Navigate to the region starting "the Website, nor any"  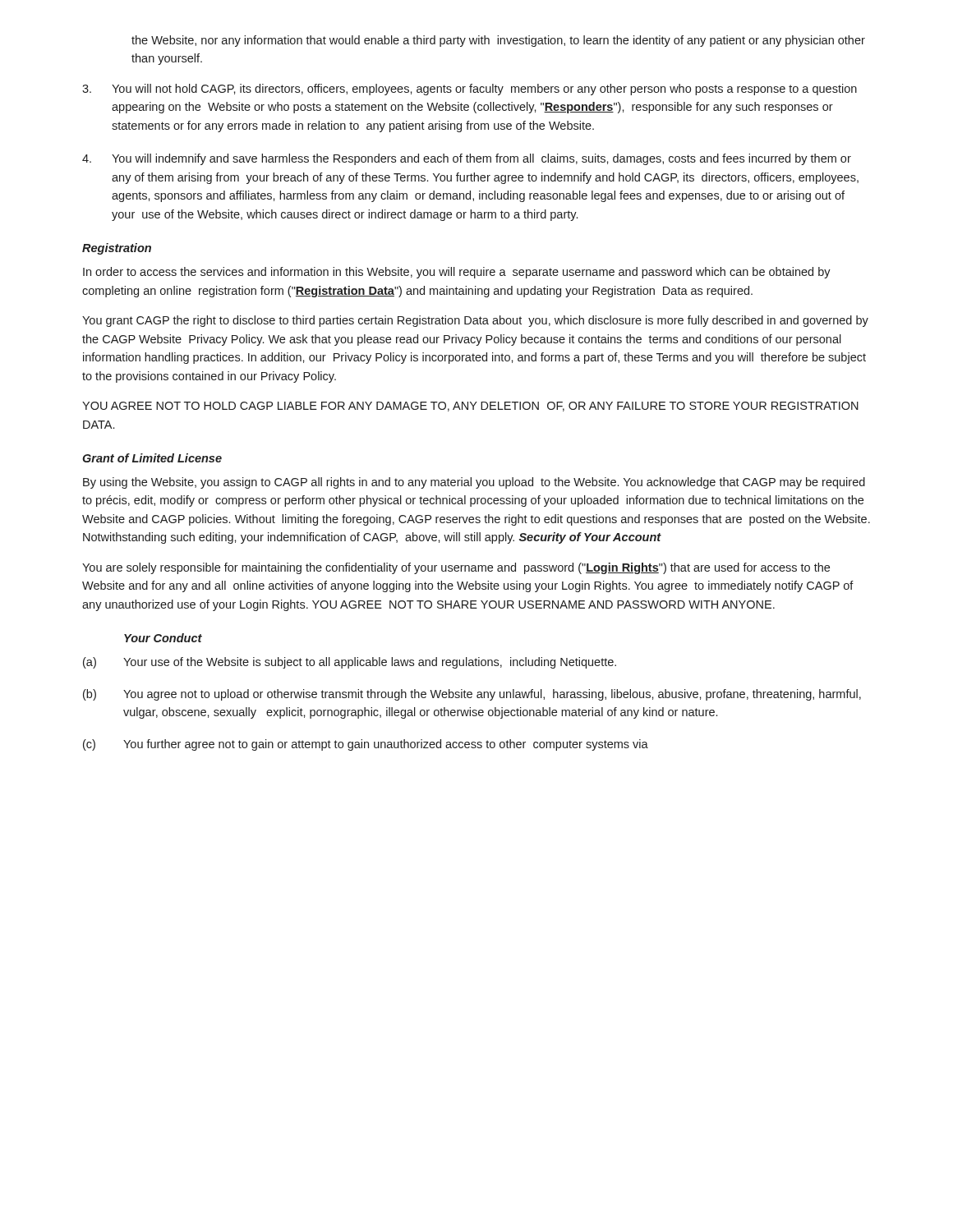point(498,49)
